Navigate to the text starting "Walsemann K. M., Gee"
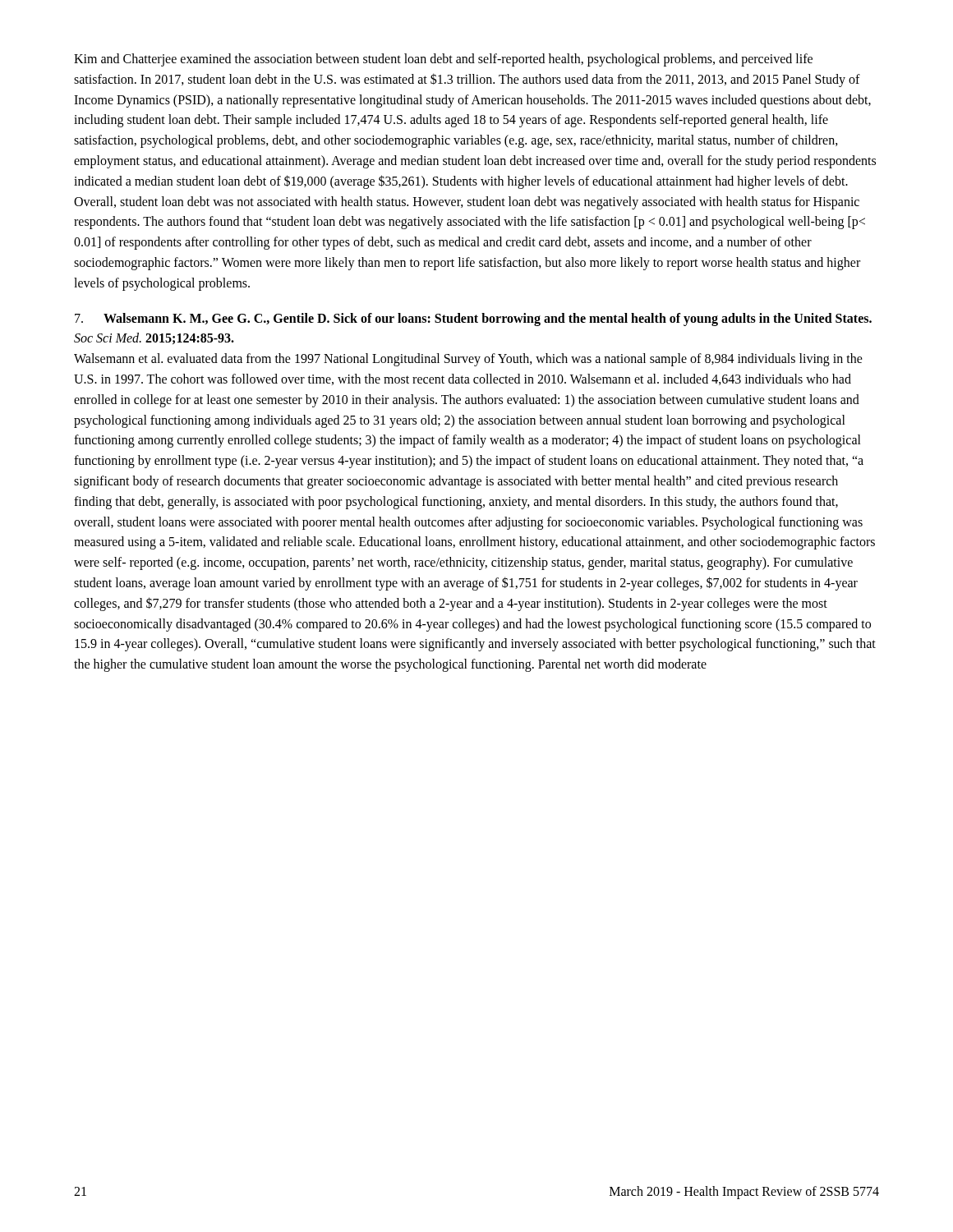The image size is (953, 1232). pyautogui.click(x=476, y=492)
